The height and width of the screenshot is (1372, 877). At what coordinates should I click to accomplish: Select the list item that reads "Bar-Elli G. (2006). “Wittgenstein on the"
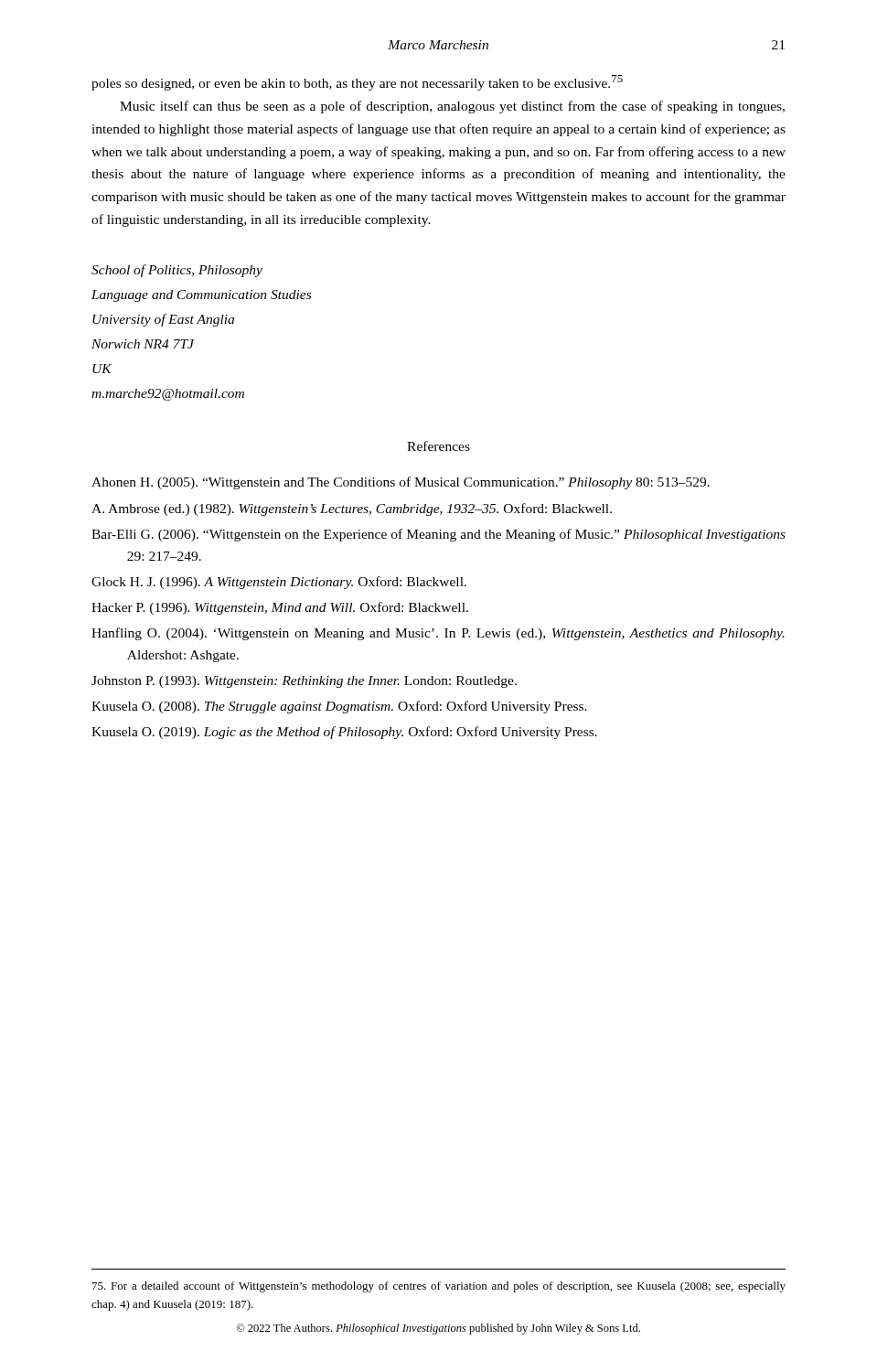(x=438, y=544)
